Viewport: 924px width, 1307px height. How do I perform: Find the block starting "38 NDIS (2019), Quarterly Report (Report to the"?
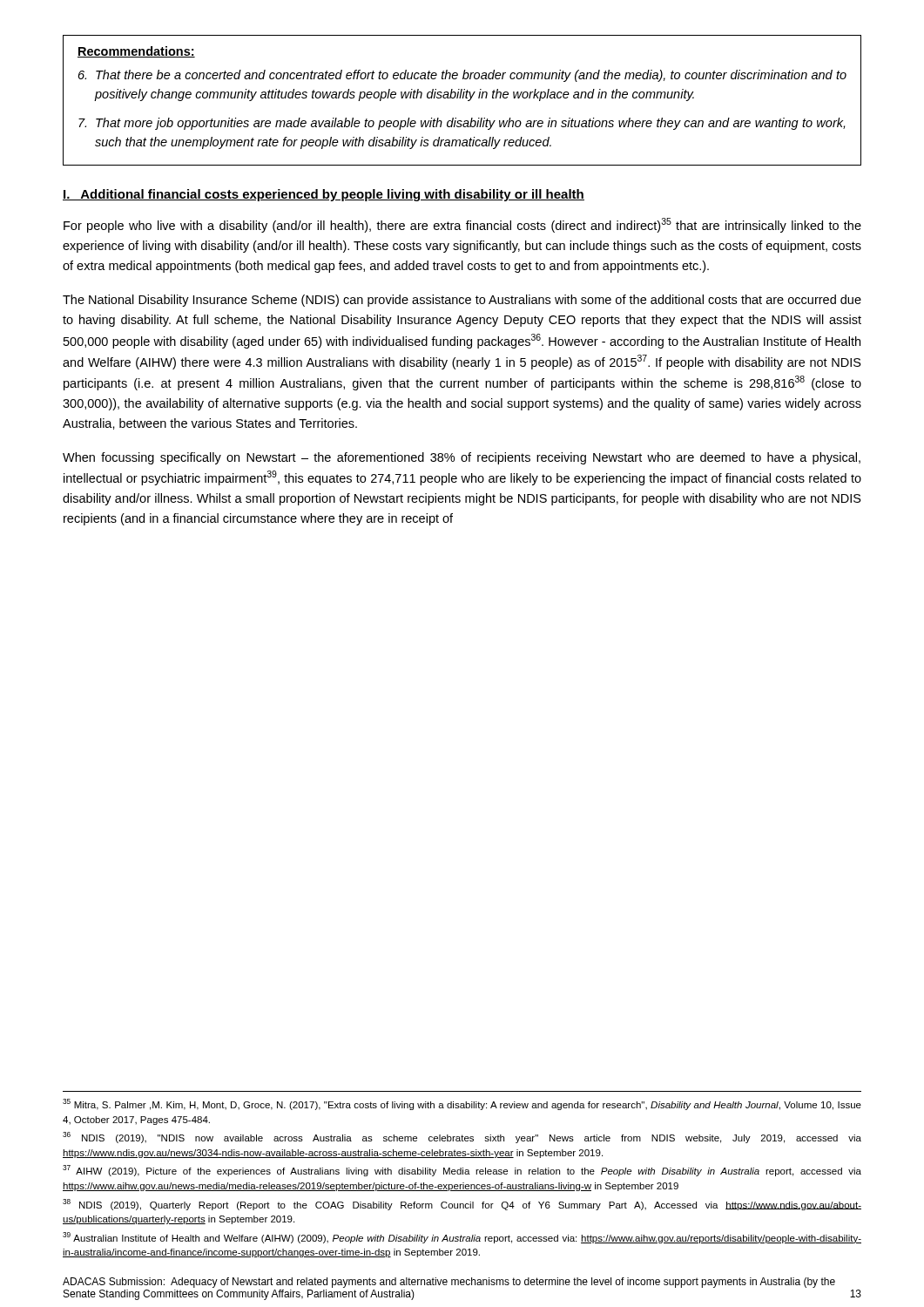coord(462,1211)
